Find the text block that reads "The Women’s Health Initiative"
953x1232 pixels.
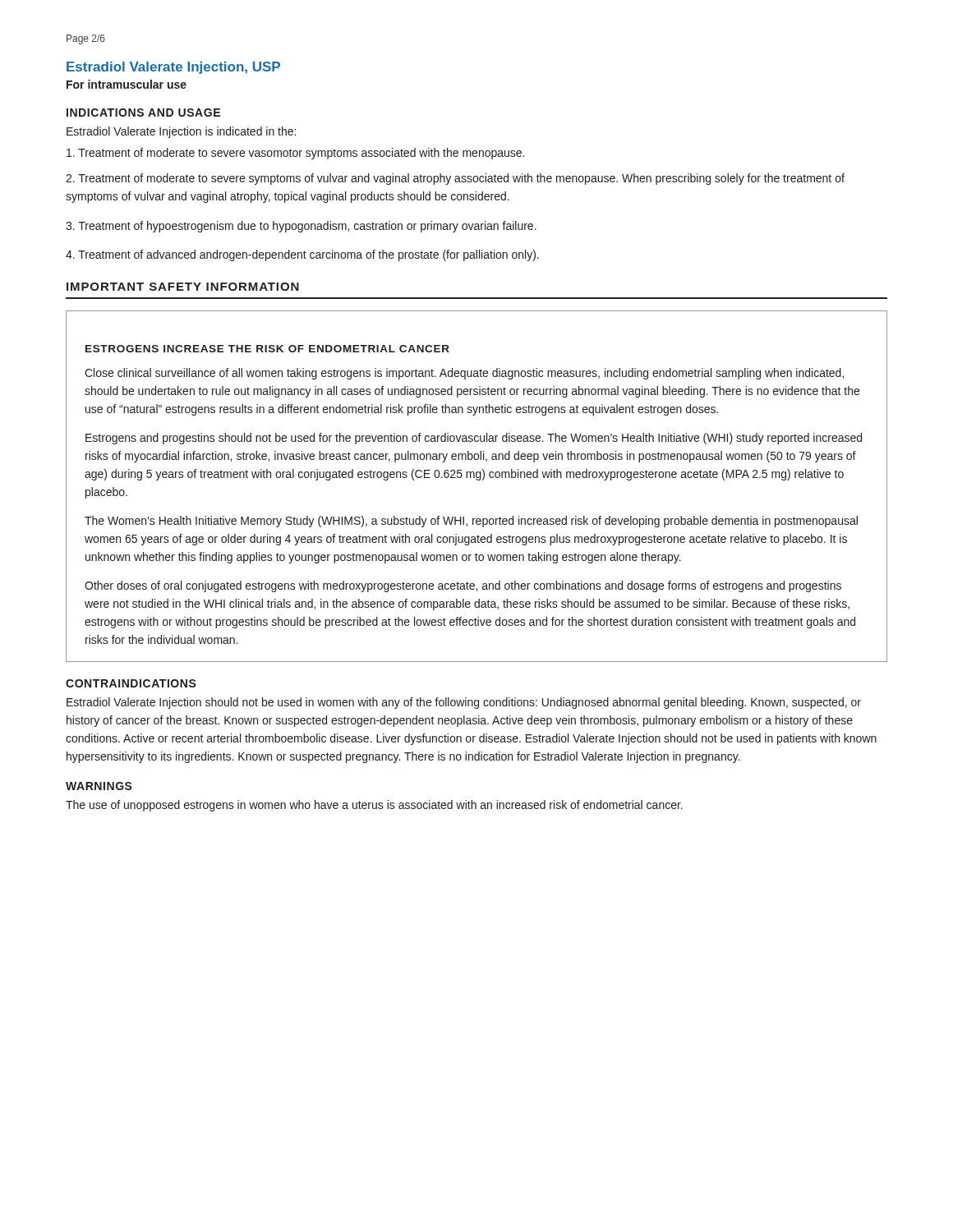click(471, 539)
